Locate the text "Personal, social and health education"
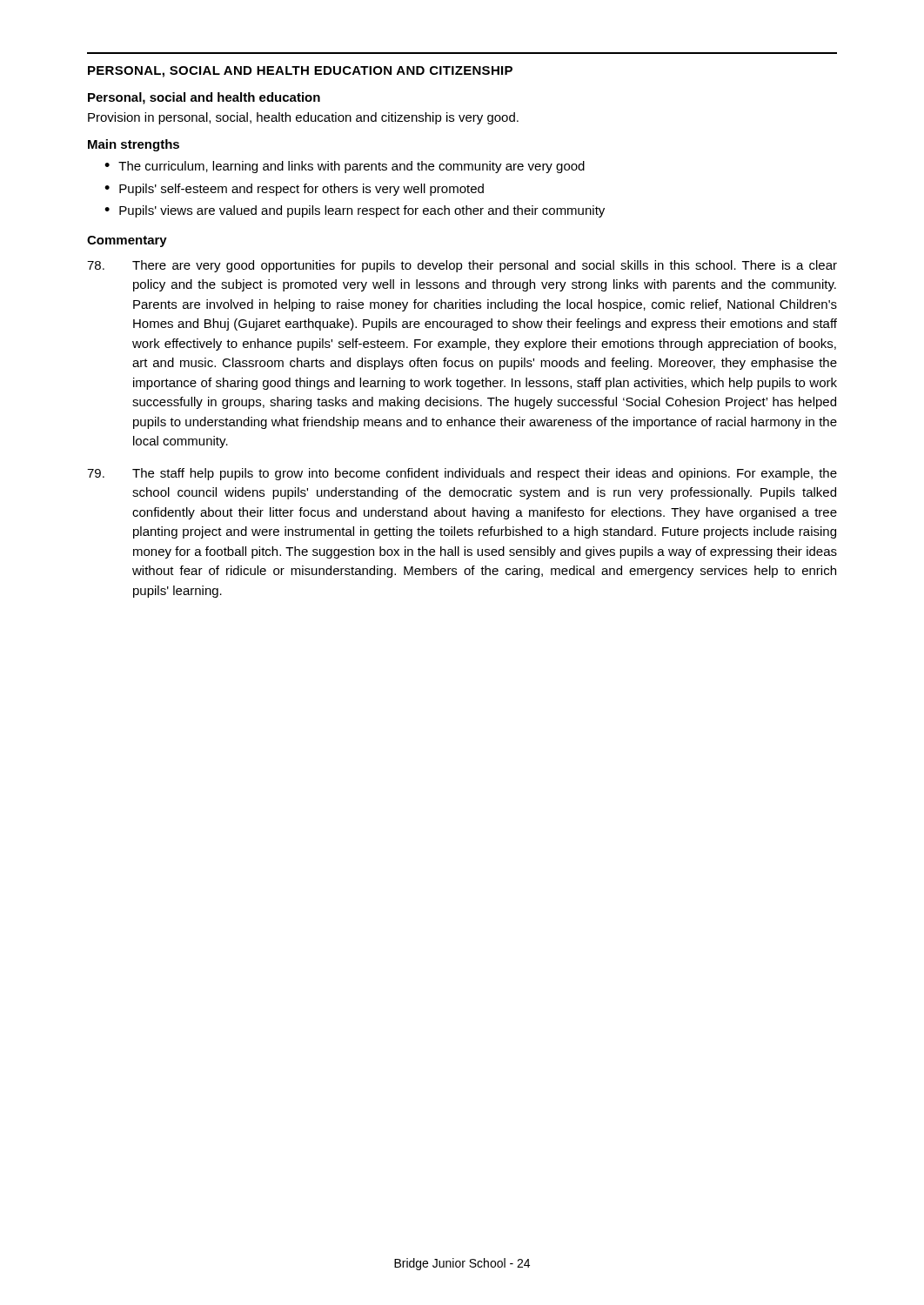The width and height of the screenshot is (924, 1305). tap(204, 97)
